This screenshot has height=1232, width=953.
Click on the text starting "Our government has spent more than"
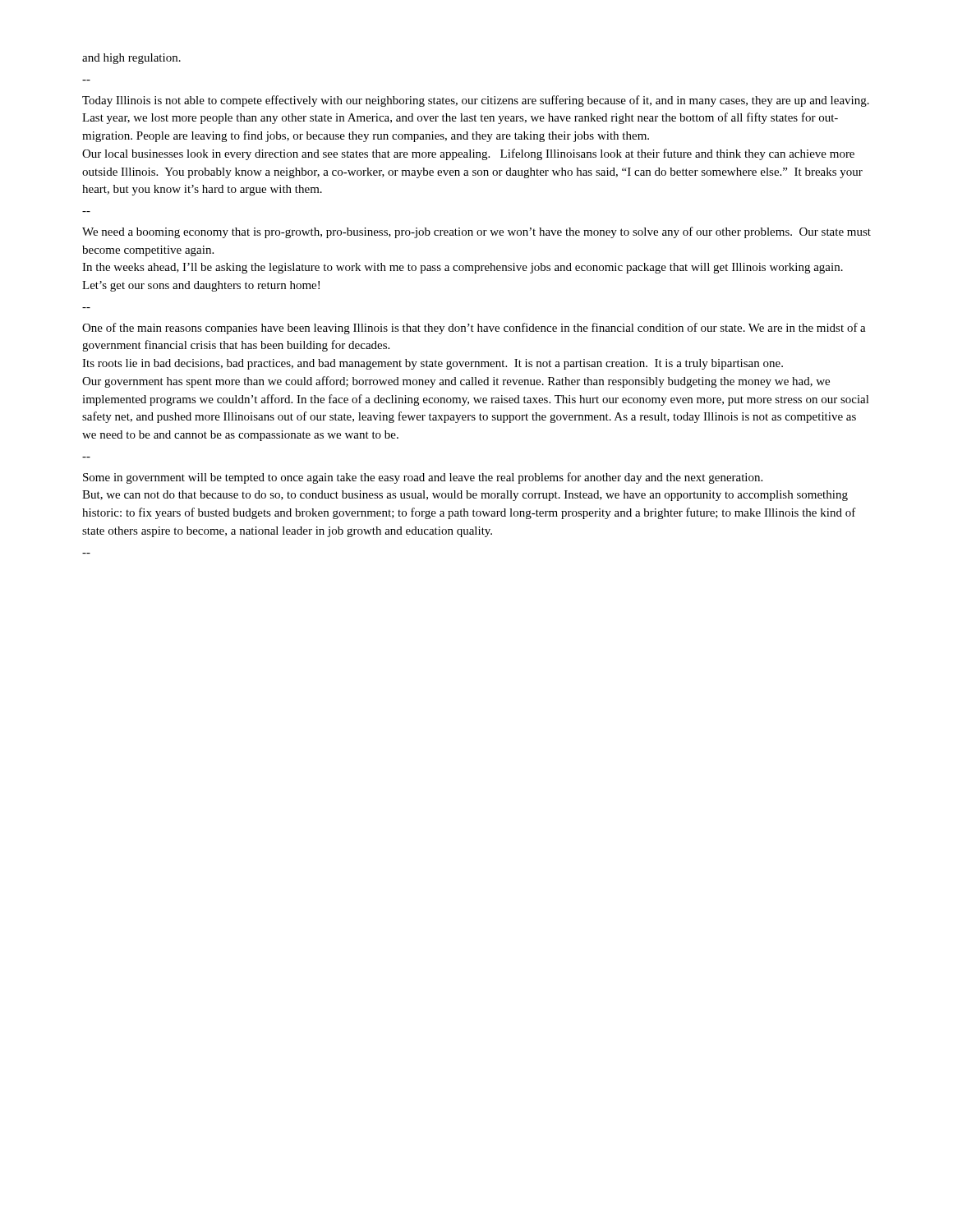476,408
